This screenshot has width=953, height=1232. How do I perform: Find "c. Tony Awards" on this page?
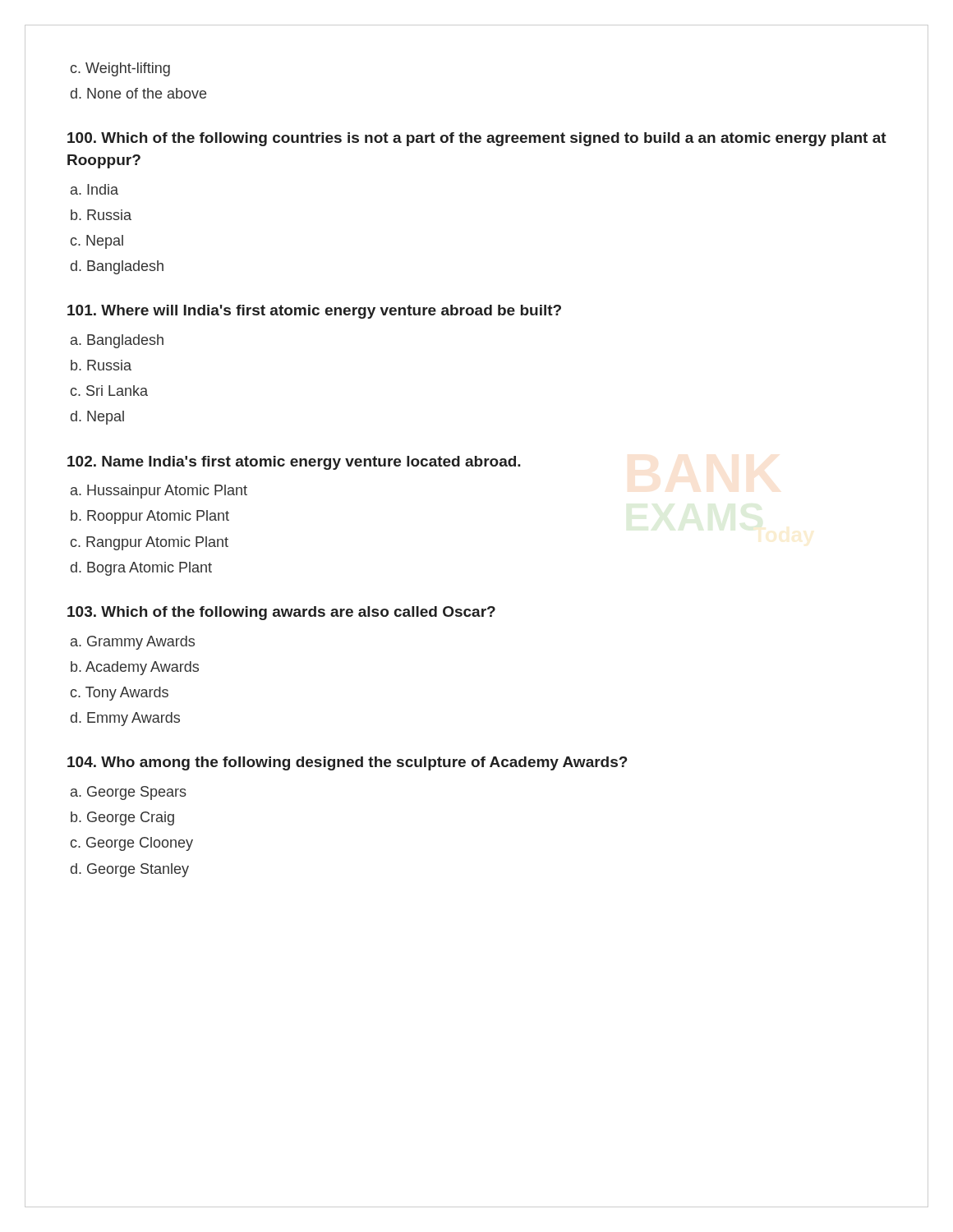click(119, 692)
